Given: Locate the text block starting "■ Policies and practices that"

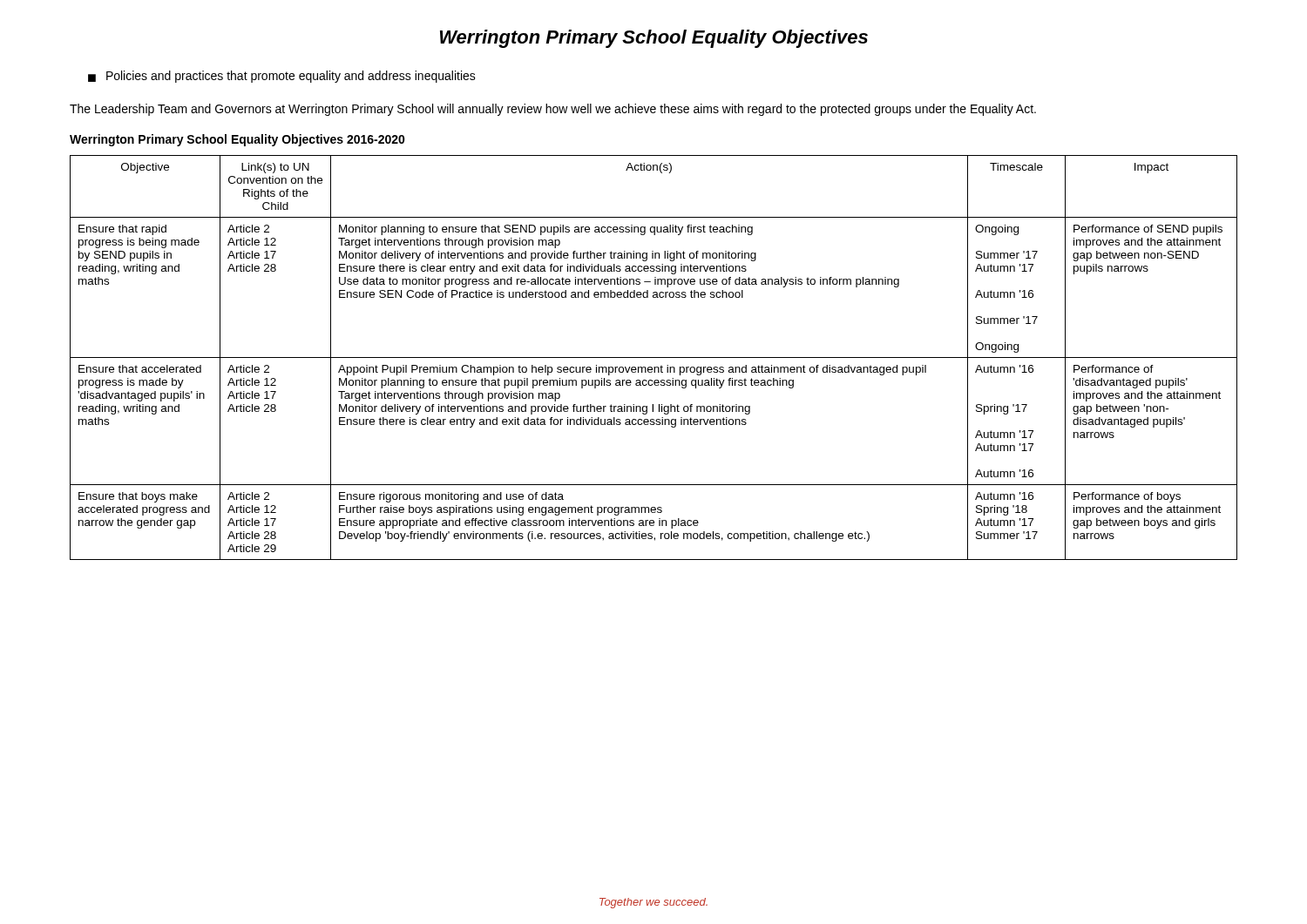Looking at the screenshot, I should (x=282, y=77).
